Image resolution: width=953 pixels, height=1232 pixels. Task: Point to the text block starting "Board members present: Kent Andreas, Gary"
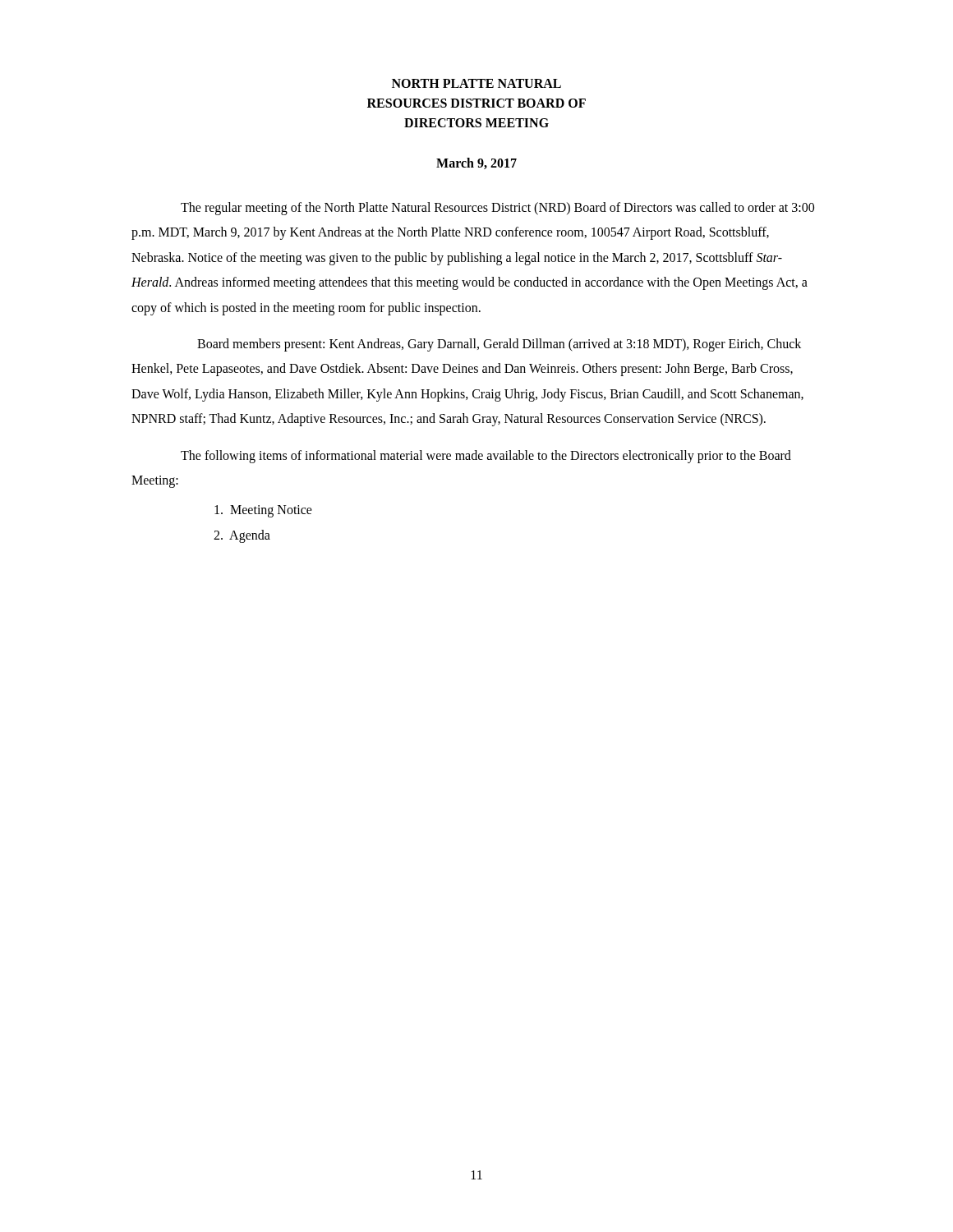(476, 382)
